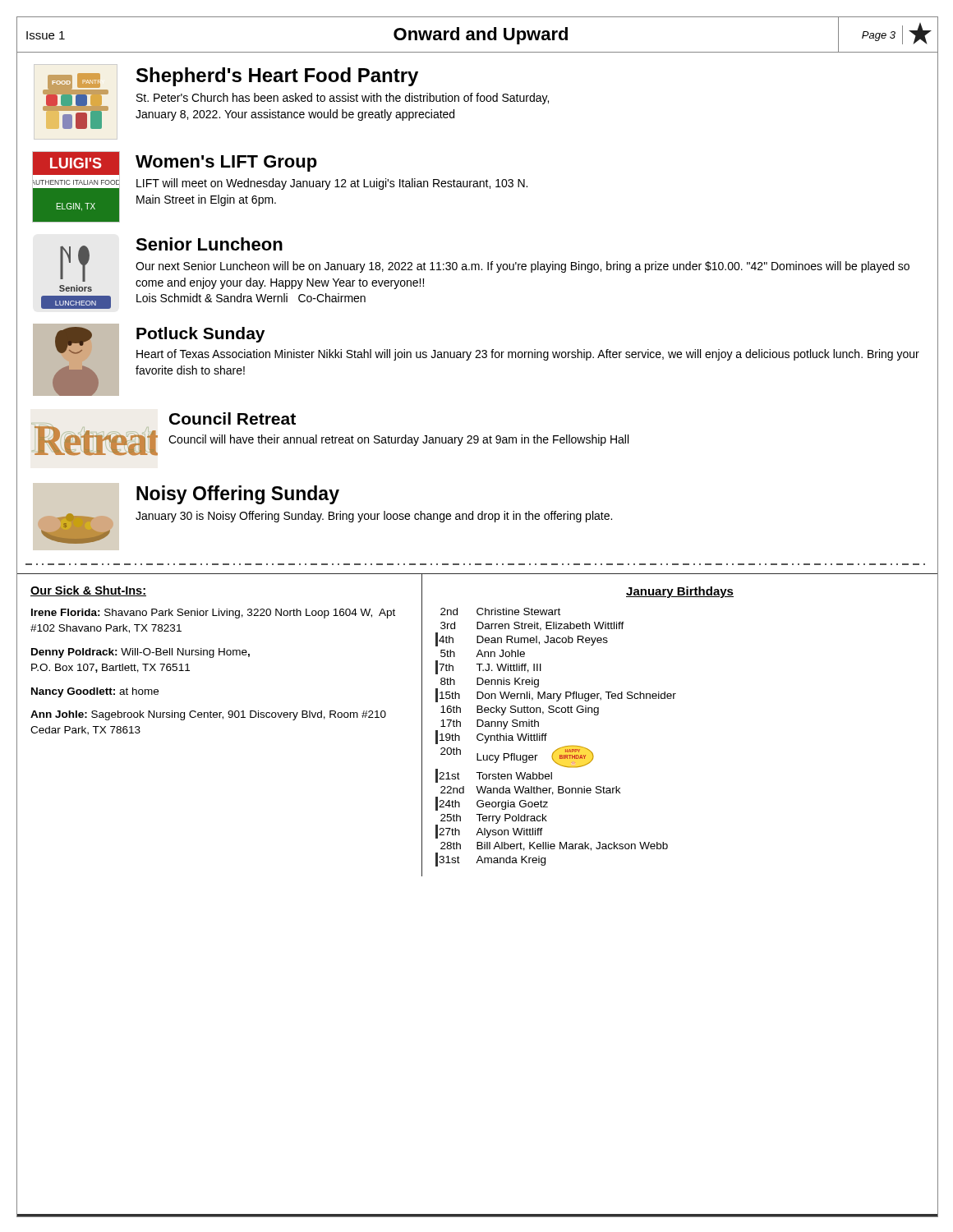Locate the region starting "Irene Florida: Shavano"

tap(213, 620)
